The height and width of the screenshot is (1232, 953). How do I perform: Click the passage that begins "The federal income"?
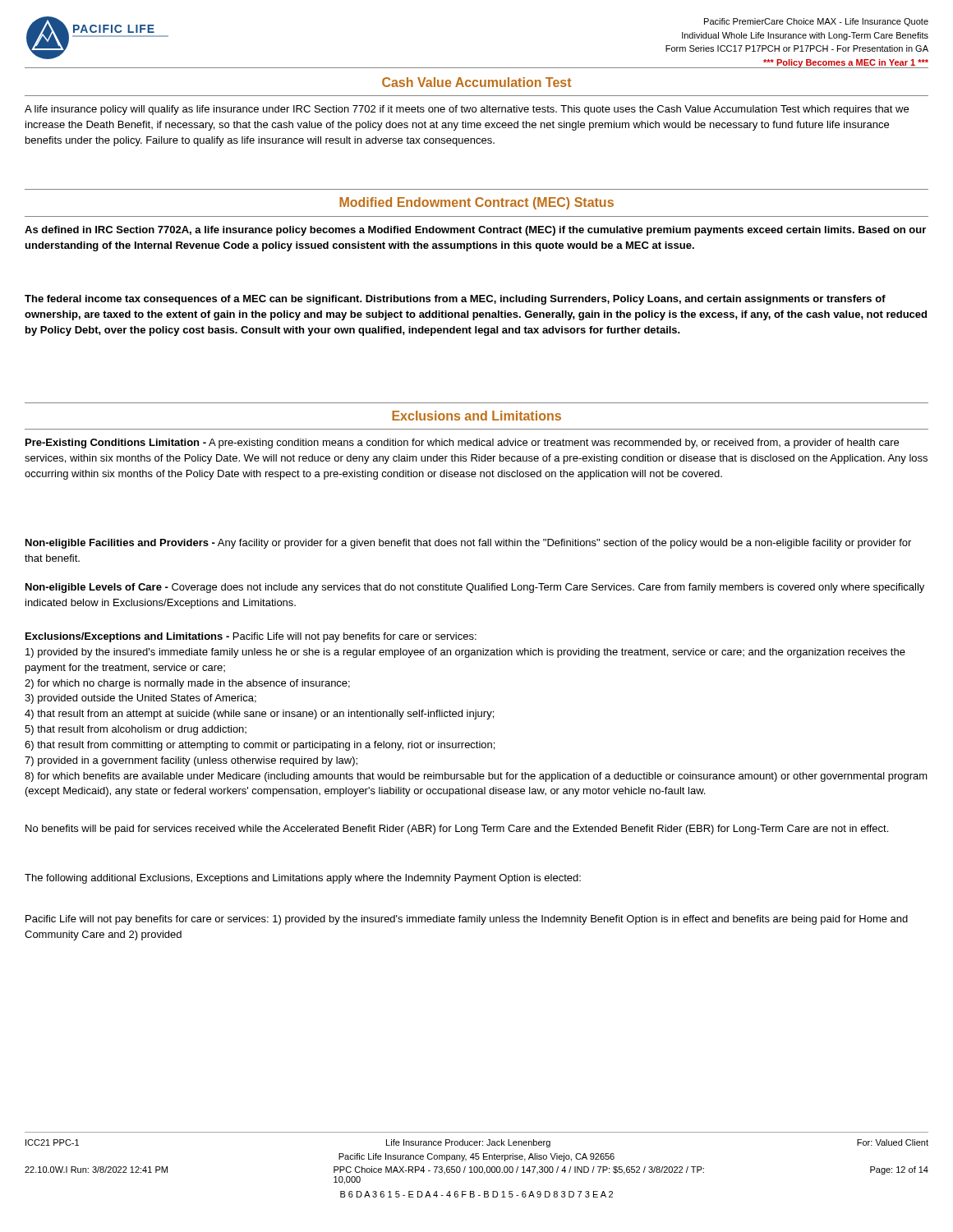tap(476, 315)
